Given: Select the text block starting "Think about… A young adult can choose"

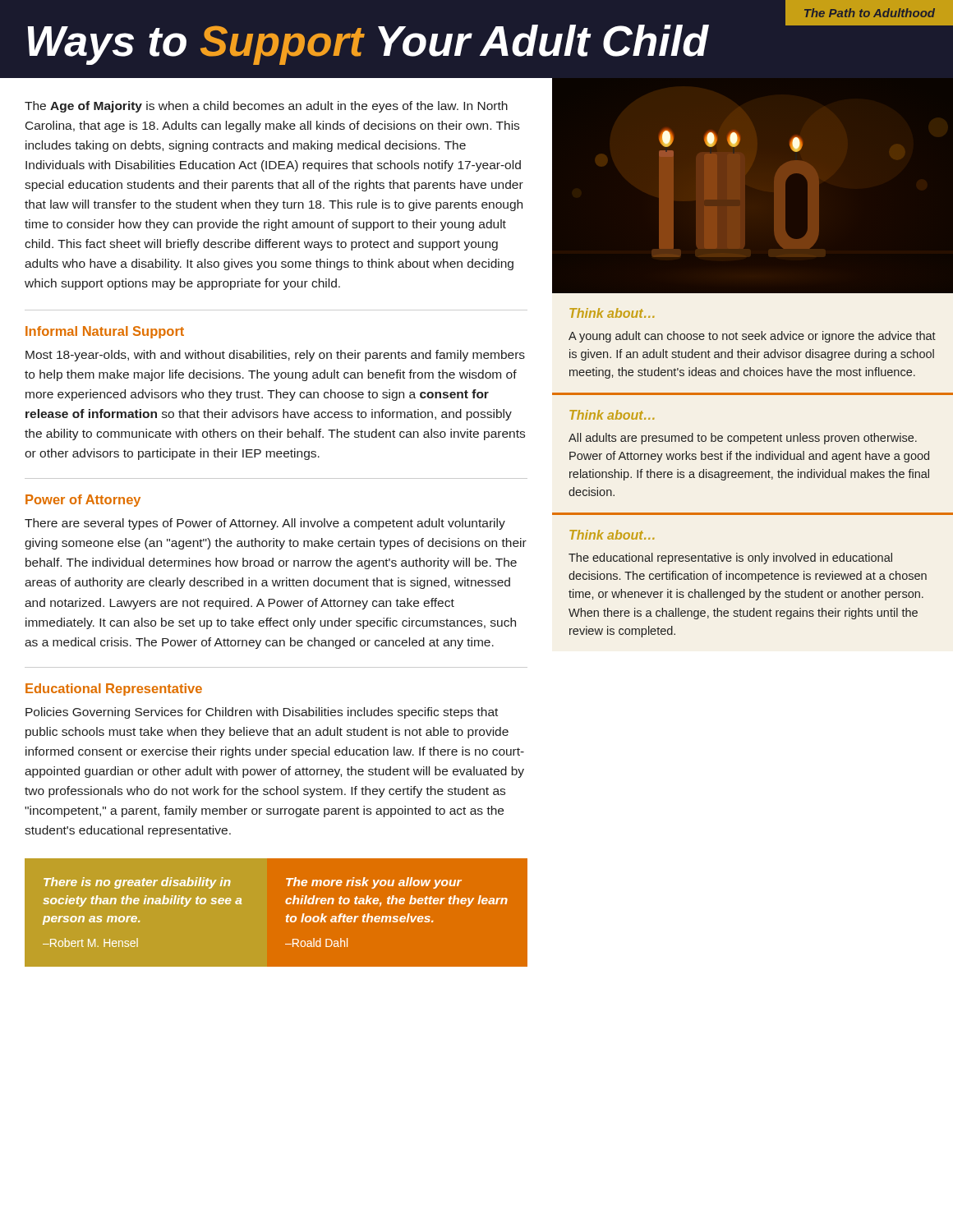Looking at the screenshot, I should (753, 344).
